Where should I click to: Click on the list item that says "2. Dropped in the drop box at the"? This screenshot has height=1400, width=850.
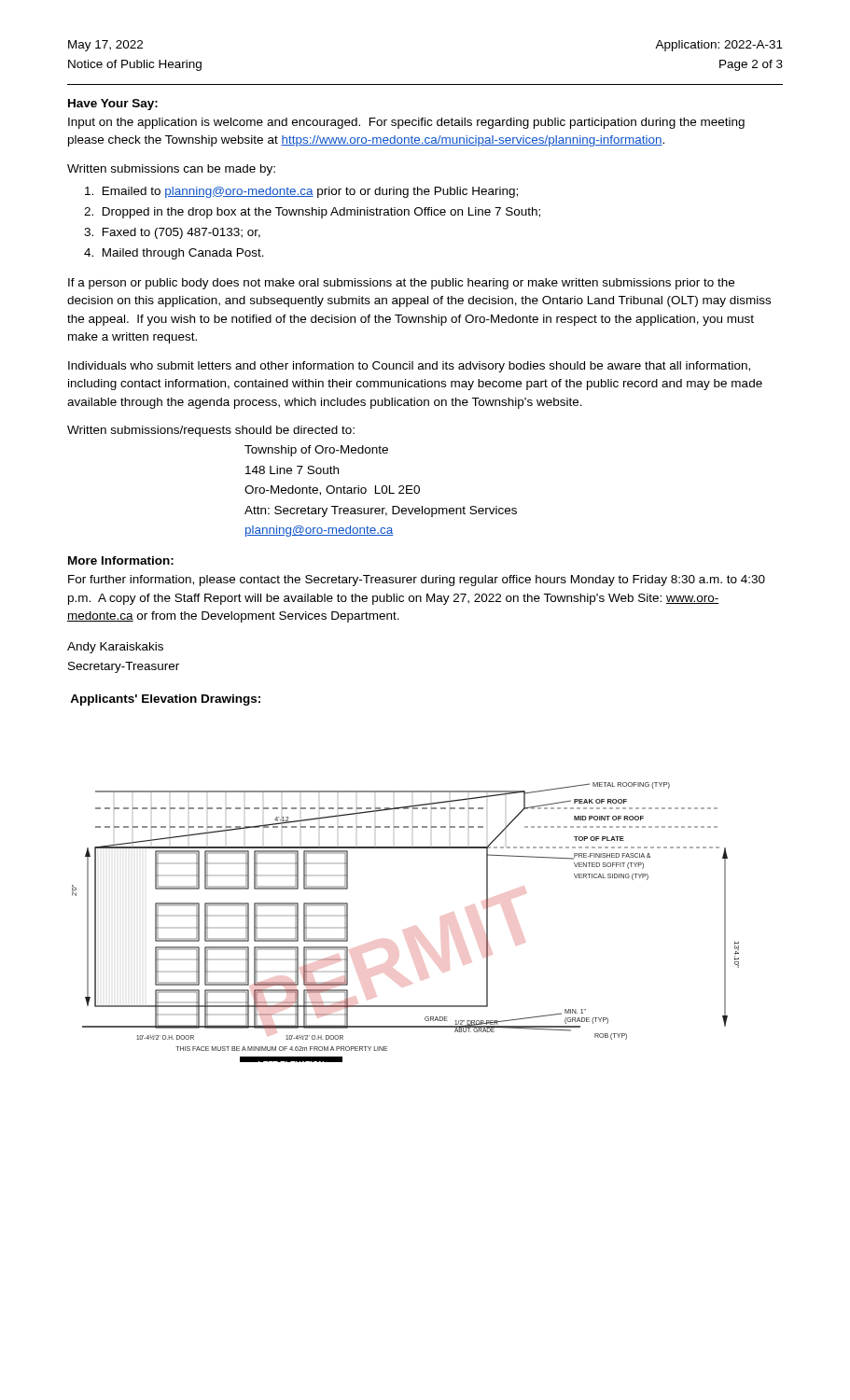pos(313,211)
